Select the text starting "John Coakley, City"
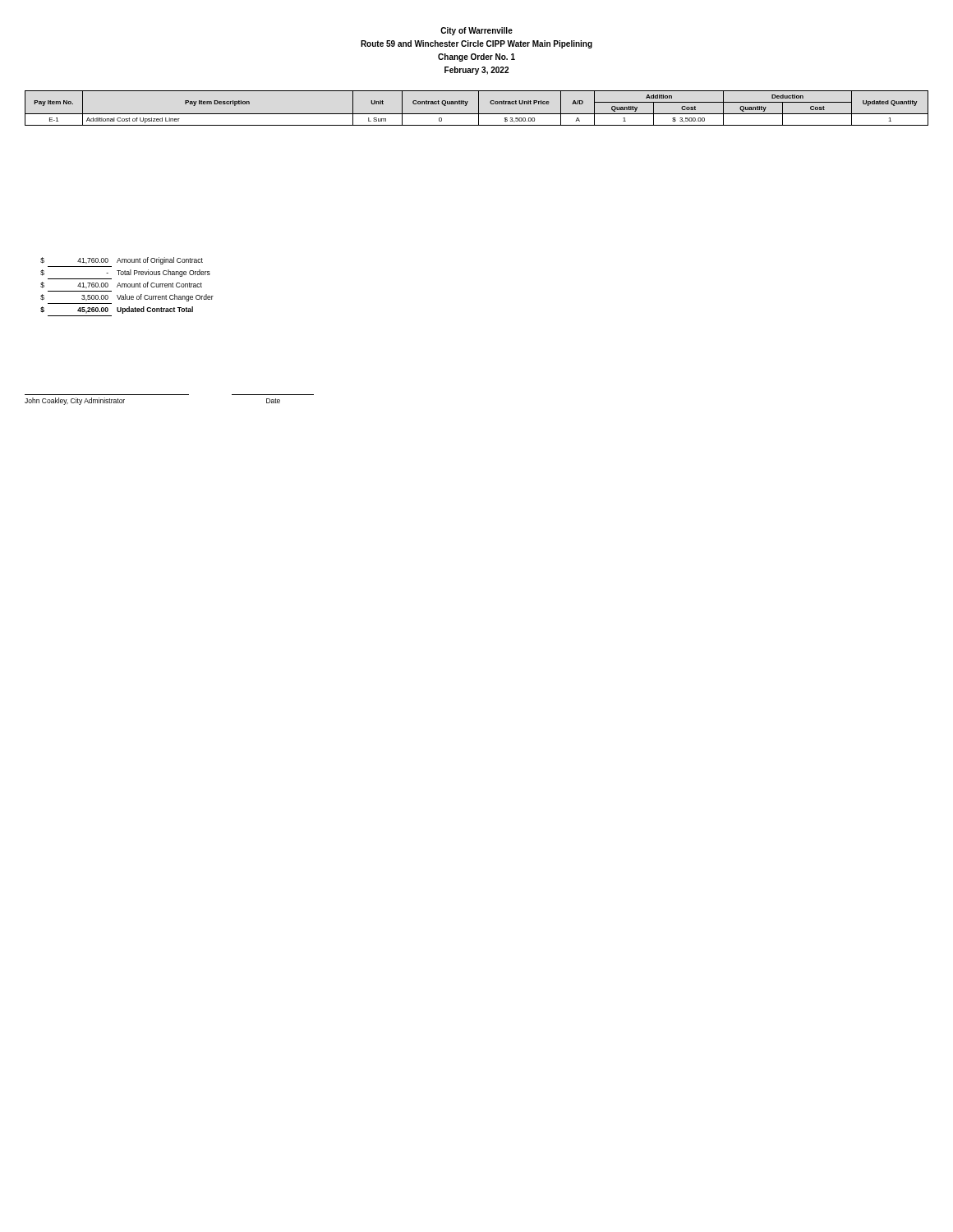The height and width of the screenshot is (1232, 953). pos(169,400)
